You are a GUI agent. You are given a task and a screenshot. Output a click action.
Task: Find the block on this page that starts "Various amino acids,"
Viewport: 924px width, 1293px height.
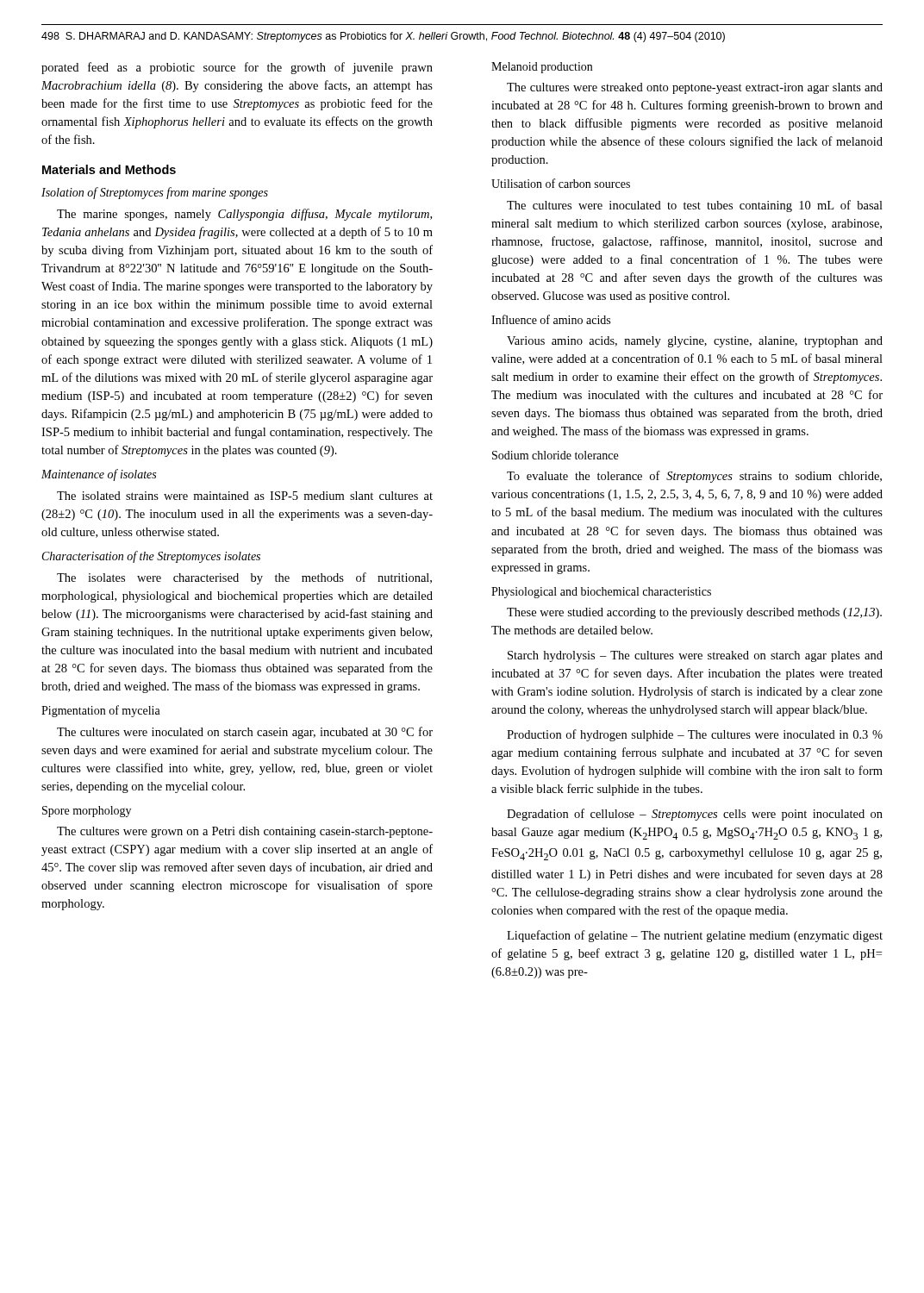pyautogui.click(x=687, y=386)
